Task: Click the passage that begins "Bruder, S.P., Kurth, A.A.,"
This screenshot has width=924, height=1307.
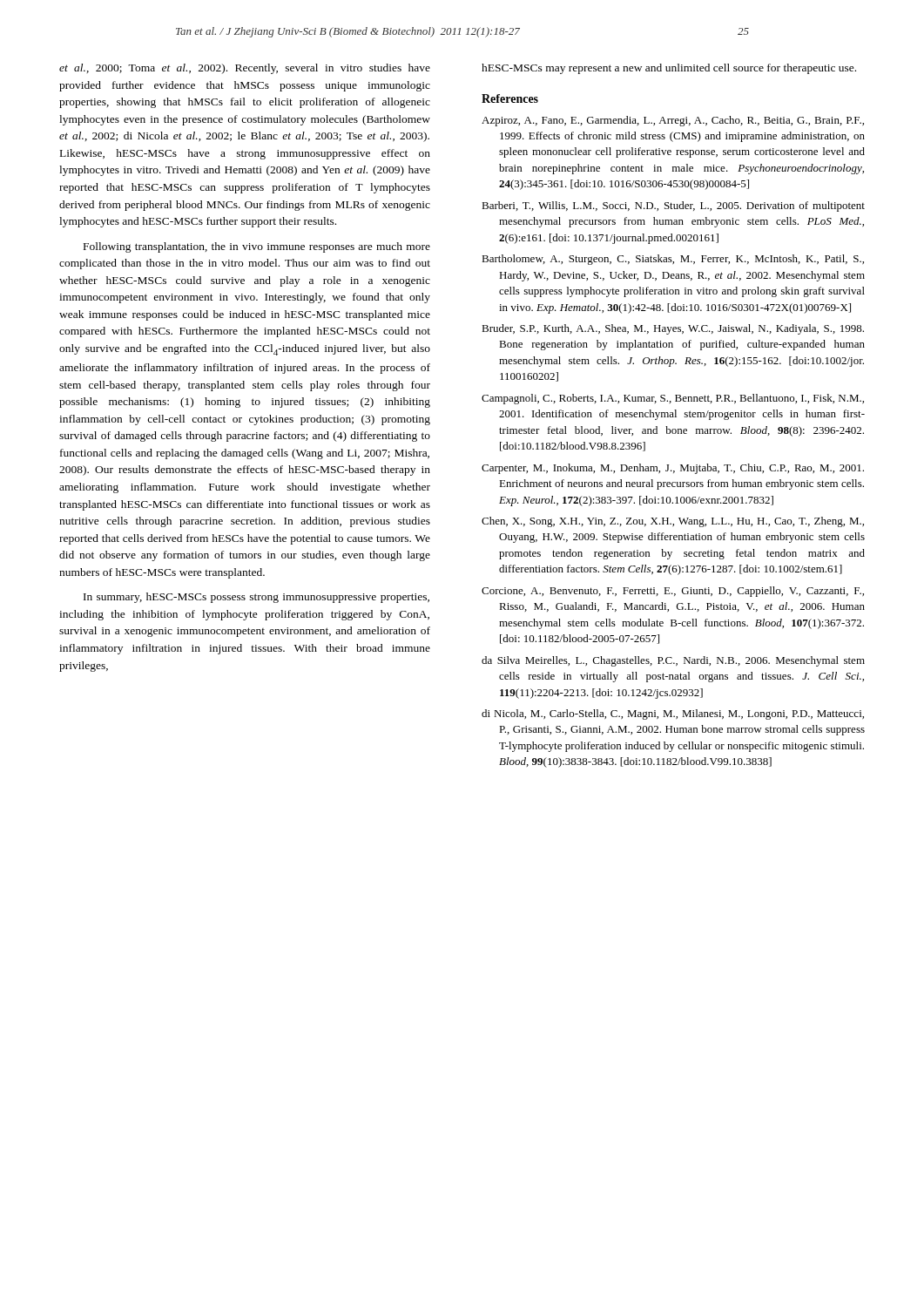Action: pyautogui.click(x=673, y=352)
